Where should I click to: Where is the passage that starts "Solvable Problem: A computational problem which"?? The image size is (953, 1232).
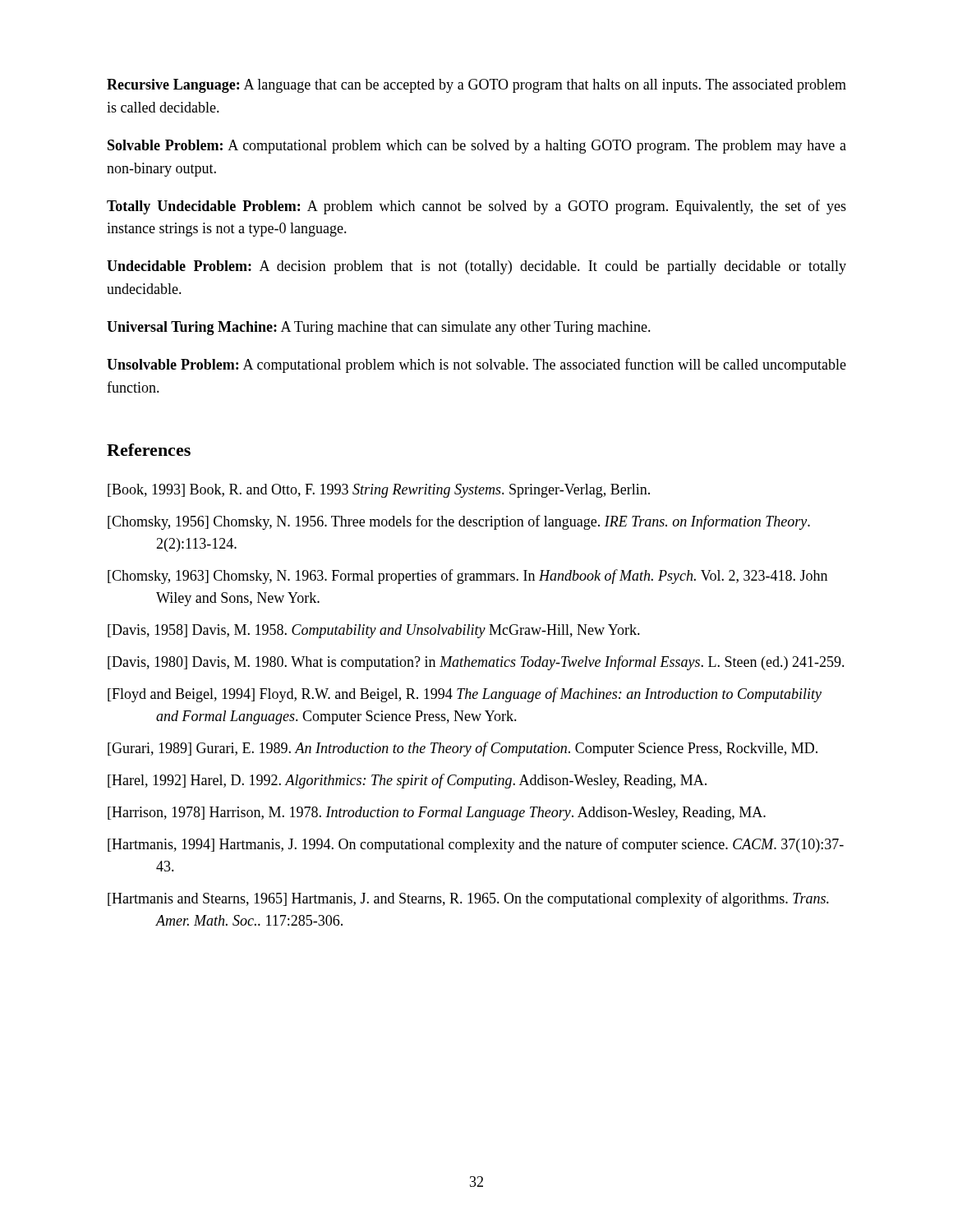tap(476, 157)
